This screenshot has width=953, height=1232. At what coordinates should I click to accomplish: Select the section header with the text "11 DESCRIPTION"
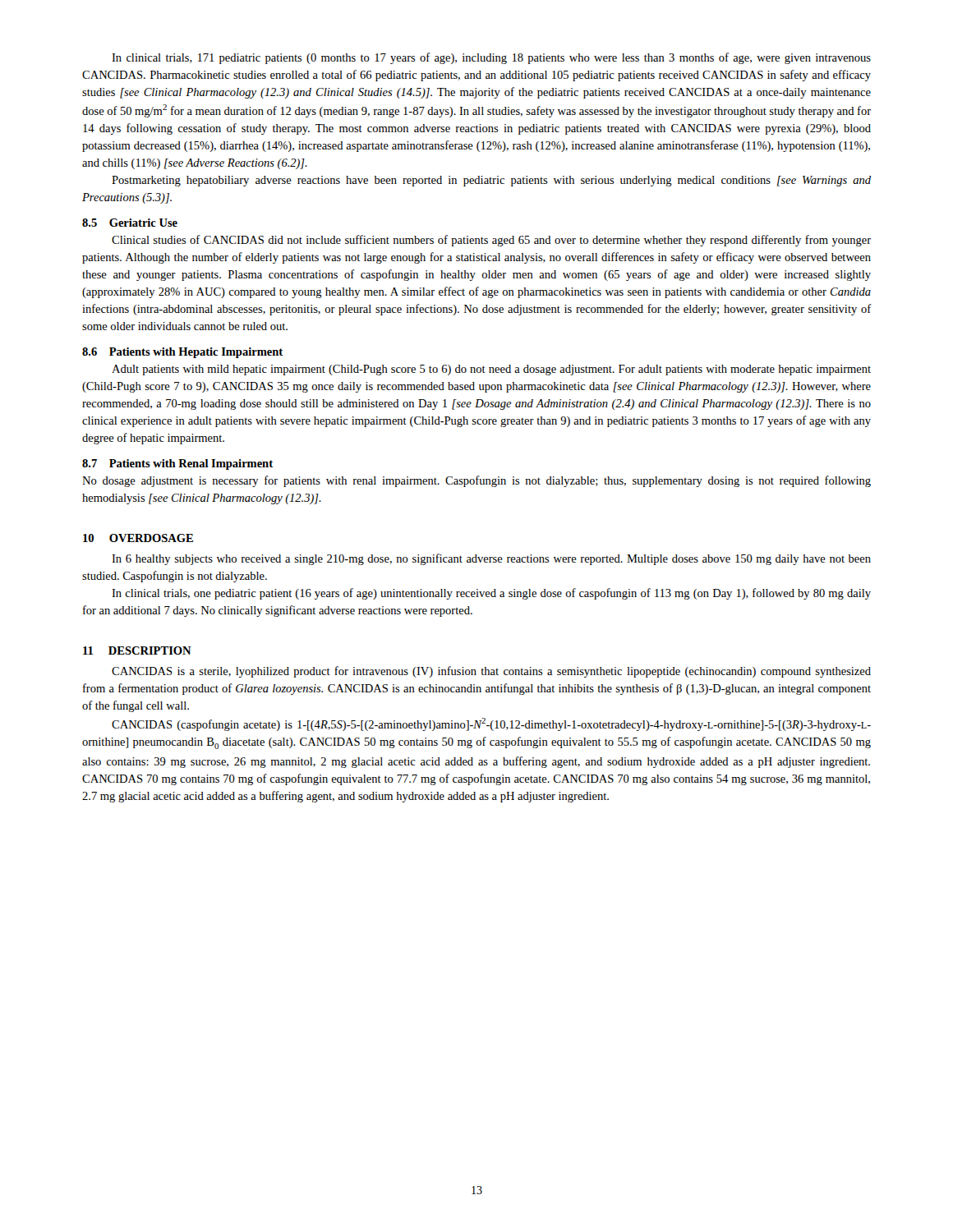(137, 650)
